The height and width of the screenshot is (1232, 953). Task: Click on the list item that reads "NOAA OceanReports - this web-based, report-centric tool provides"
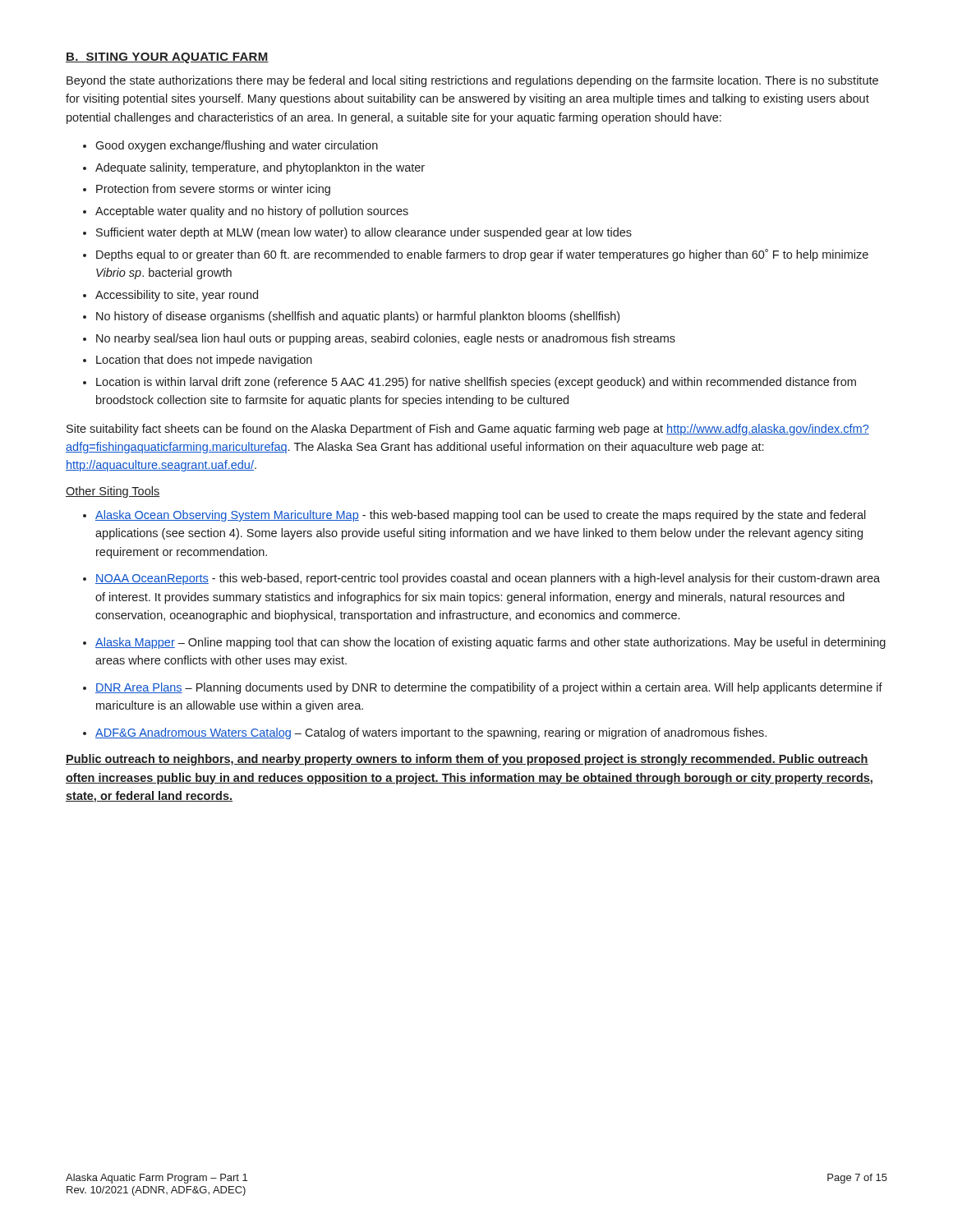click(488, 597)
